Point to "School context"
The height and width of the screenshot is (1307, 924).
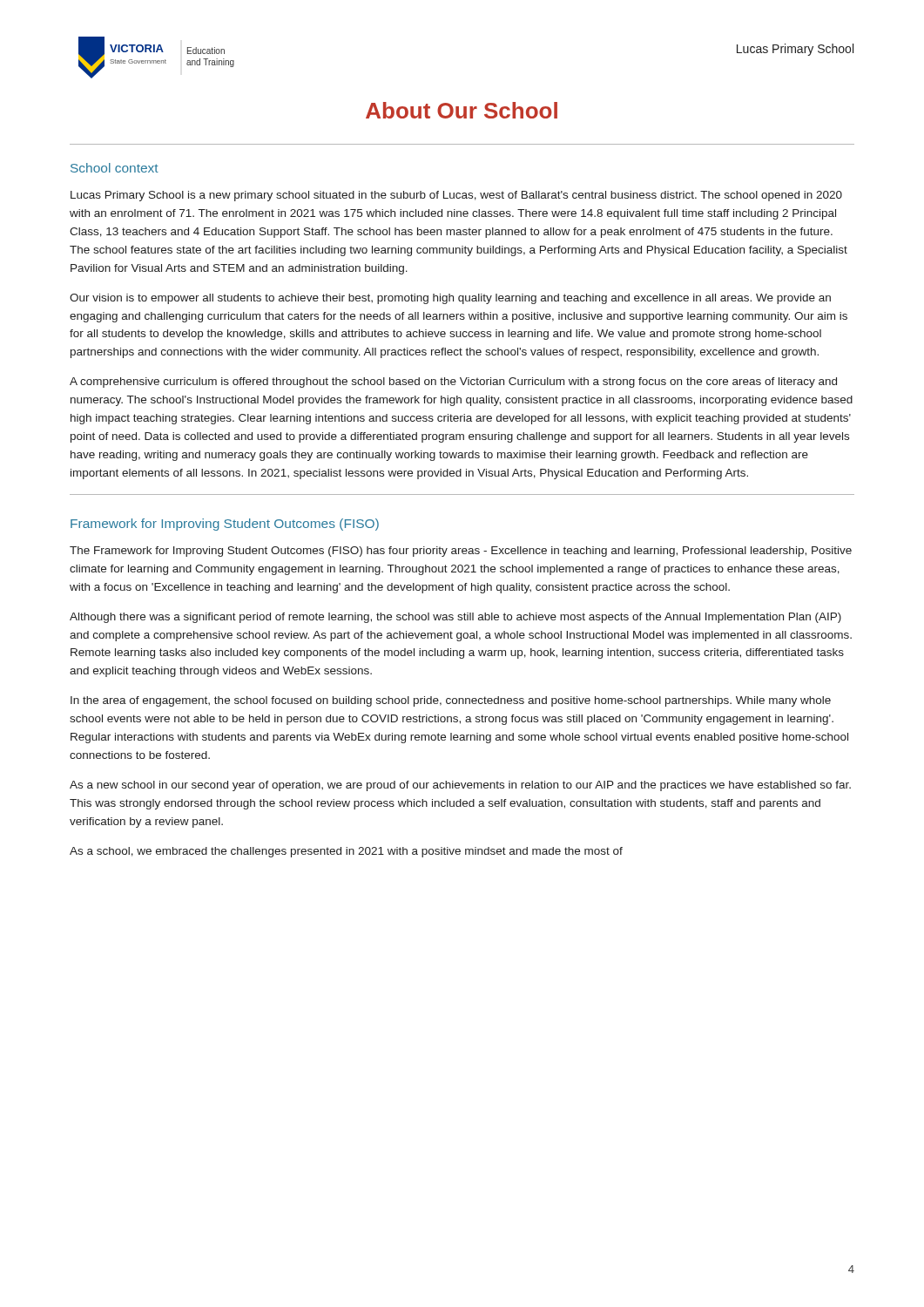114,168
